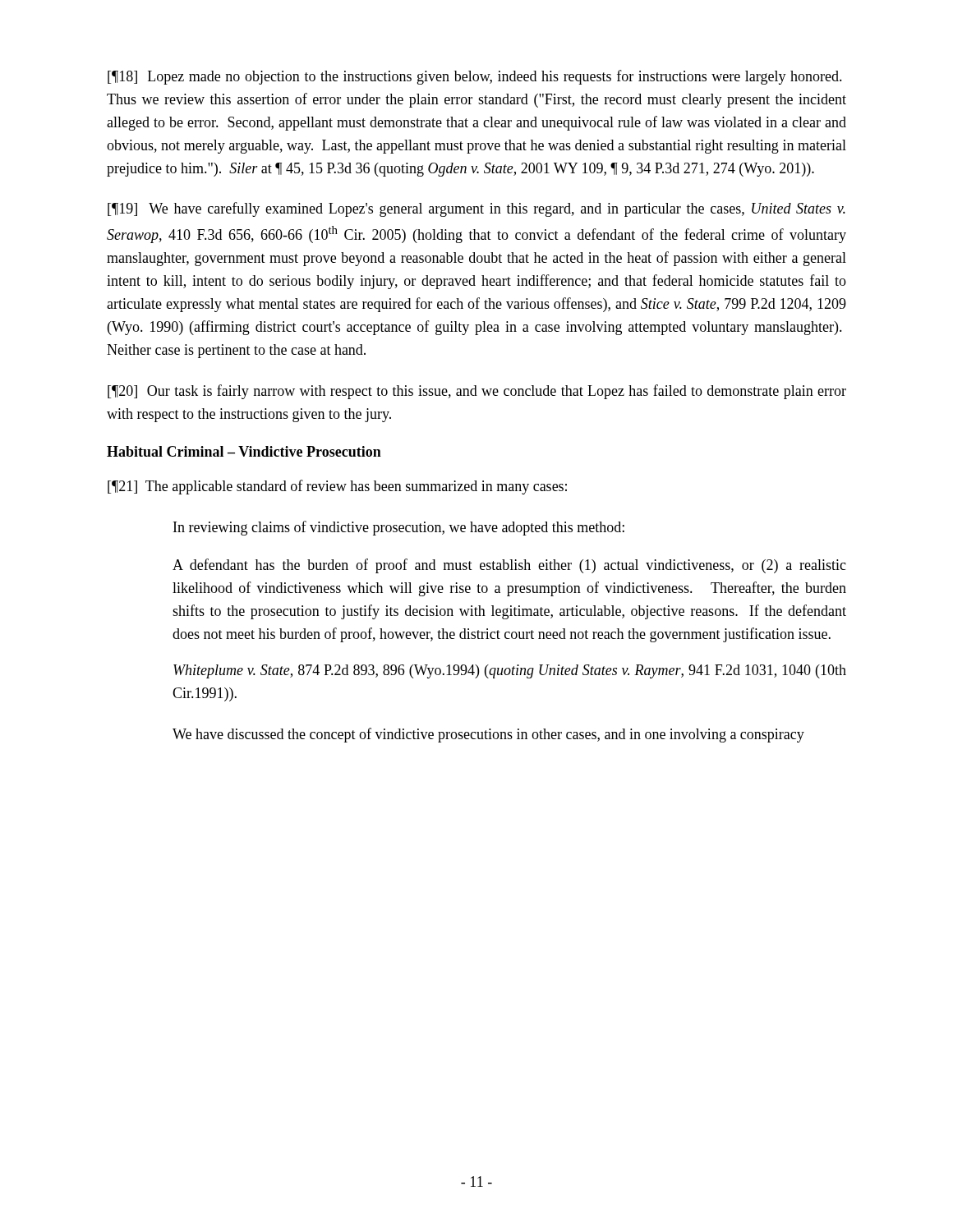Screen dimensions: 1232x953
Task: Where is the passage that starts "[¶19] We have carefully examined Lopez's general argument"?
Action: (x=476, y=279)
